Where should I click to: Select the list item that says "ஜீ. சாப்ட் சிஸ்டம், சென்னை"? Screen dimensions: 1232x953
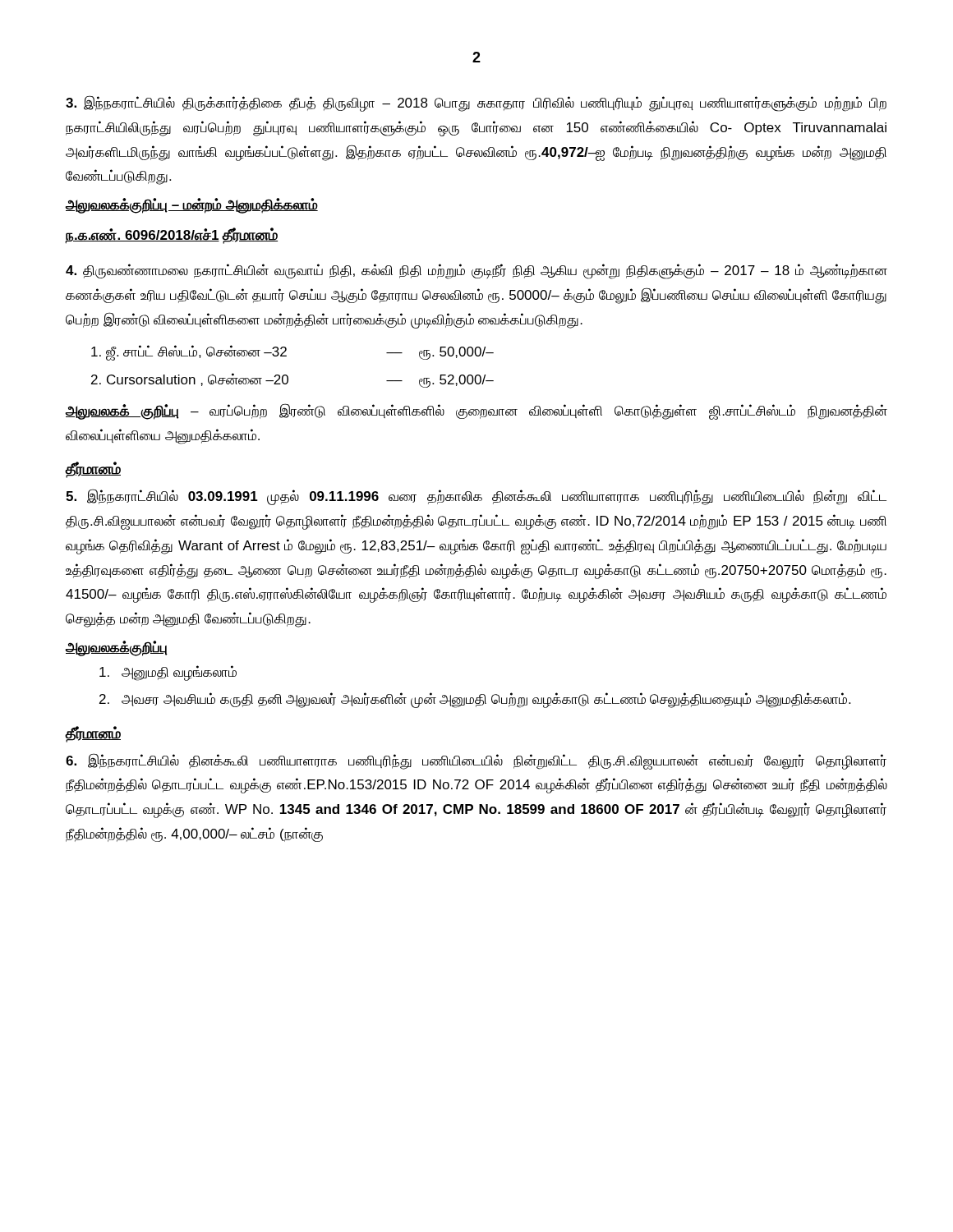pyautogui.click(x=292, y=352)
